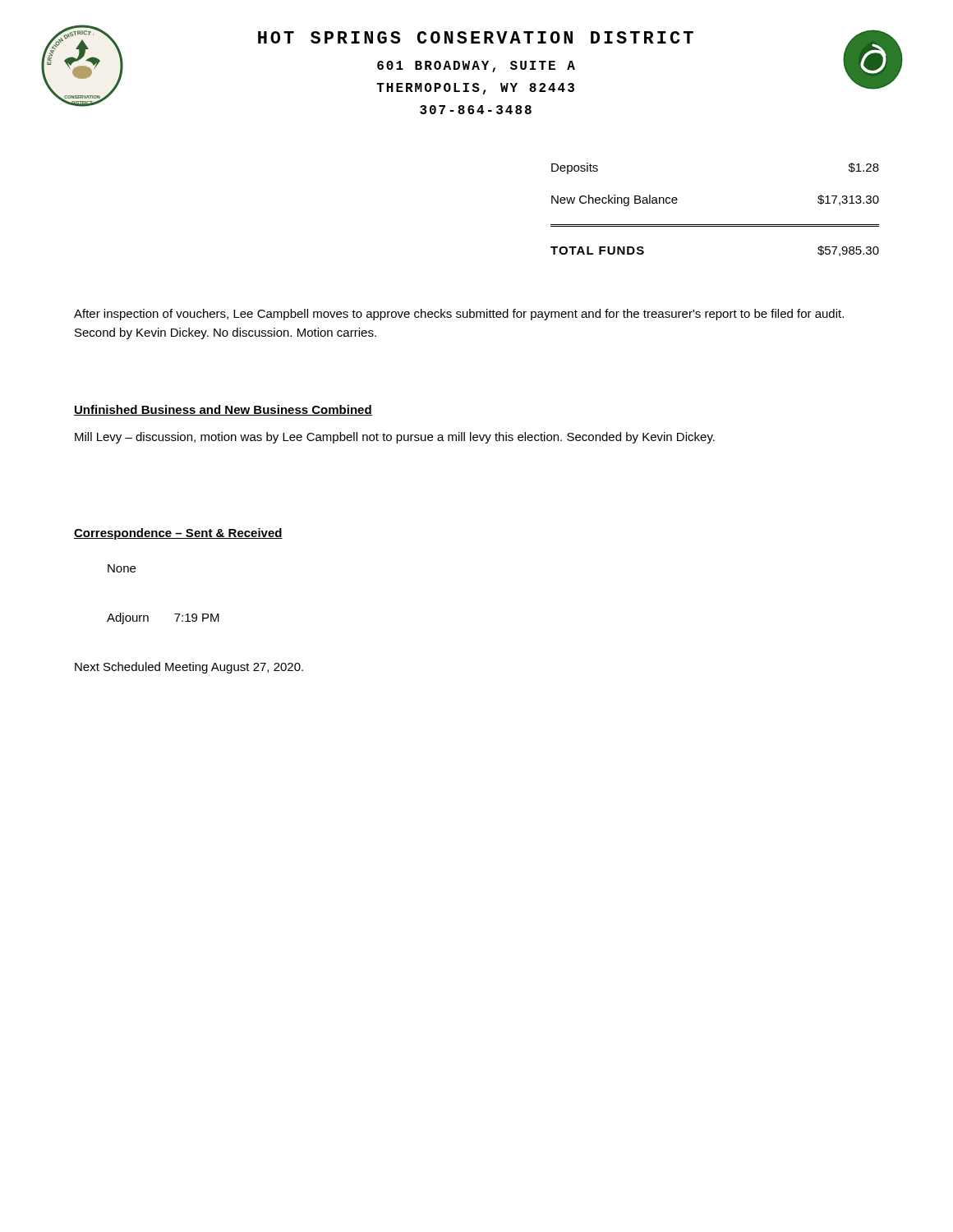Click on the table containing "Deposits $1.28"
953x1232 pixels.
pyautogui.click(x=715, y=167)
